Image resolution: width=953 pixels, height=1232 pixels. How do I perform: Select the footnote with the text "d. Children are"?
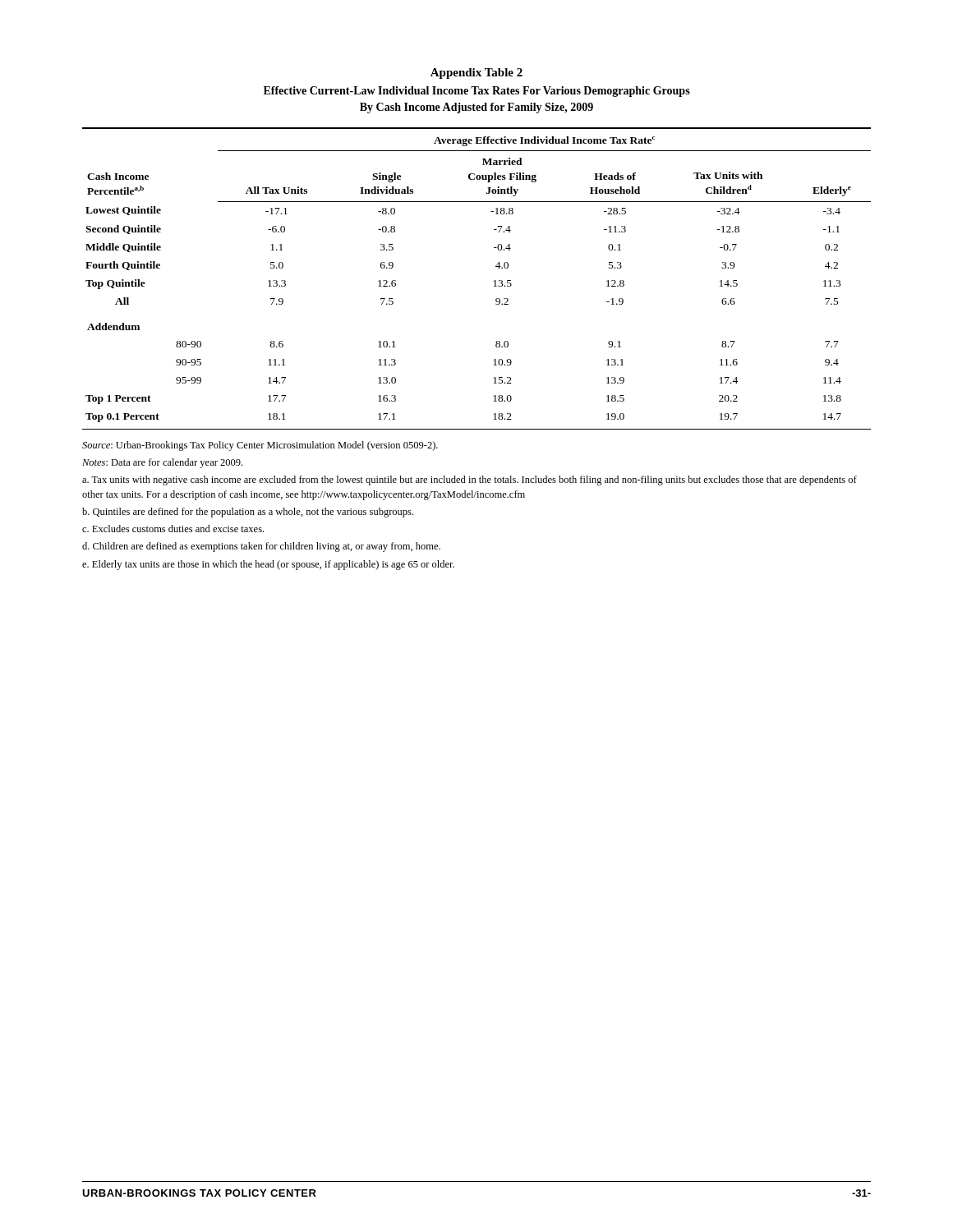click(x=261, y=547)
